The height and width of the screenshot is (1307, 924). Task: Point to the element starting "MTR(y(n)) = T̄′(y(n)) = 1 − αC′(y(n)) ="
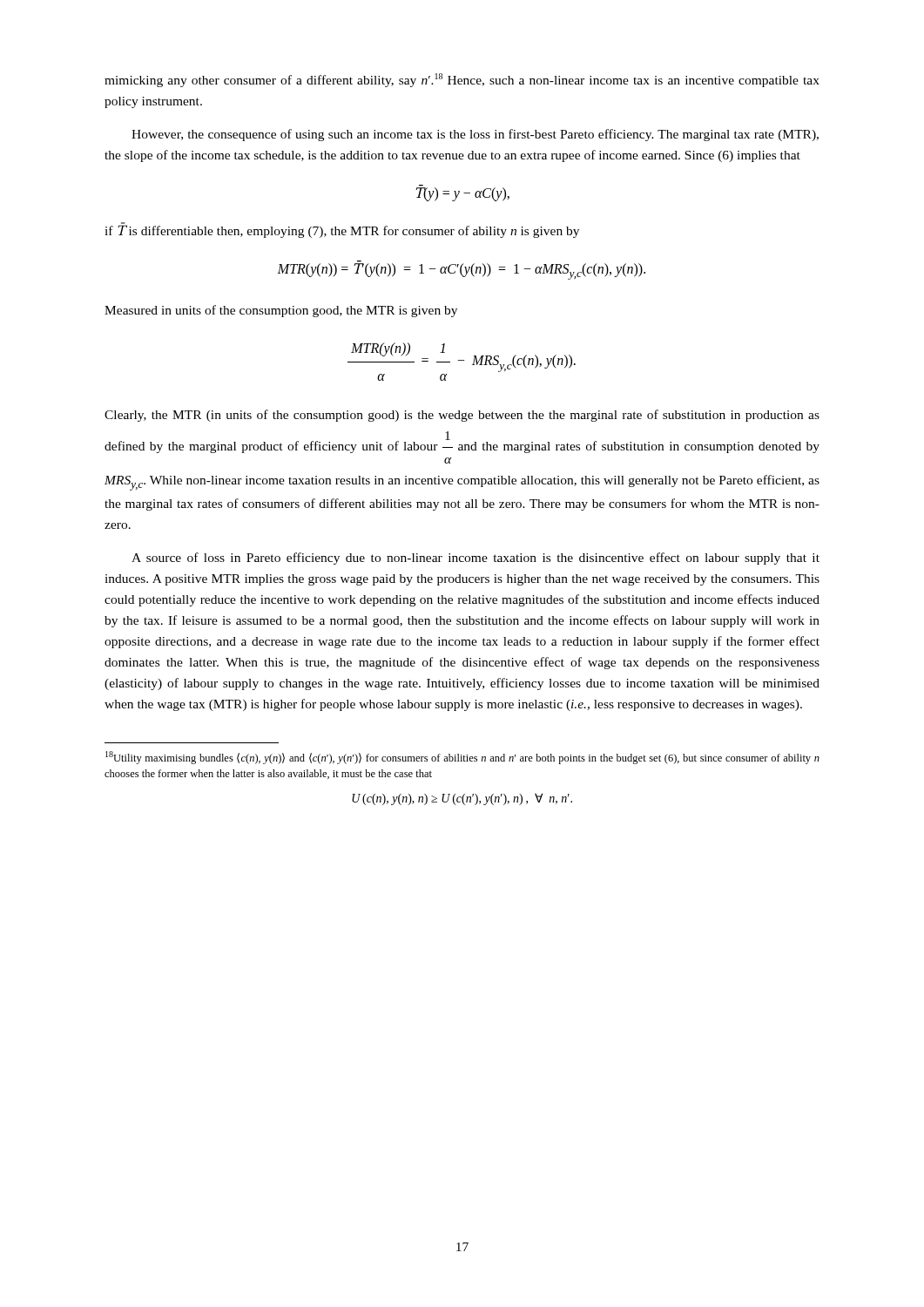[x=462, y=271]
